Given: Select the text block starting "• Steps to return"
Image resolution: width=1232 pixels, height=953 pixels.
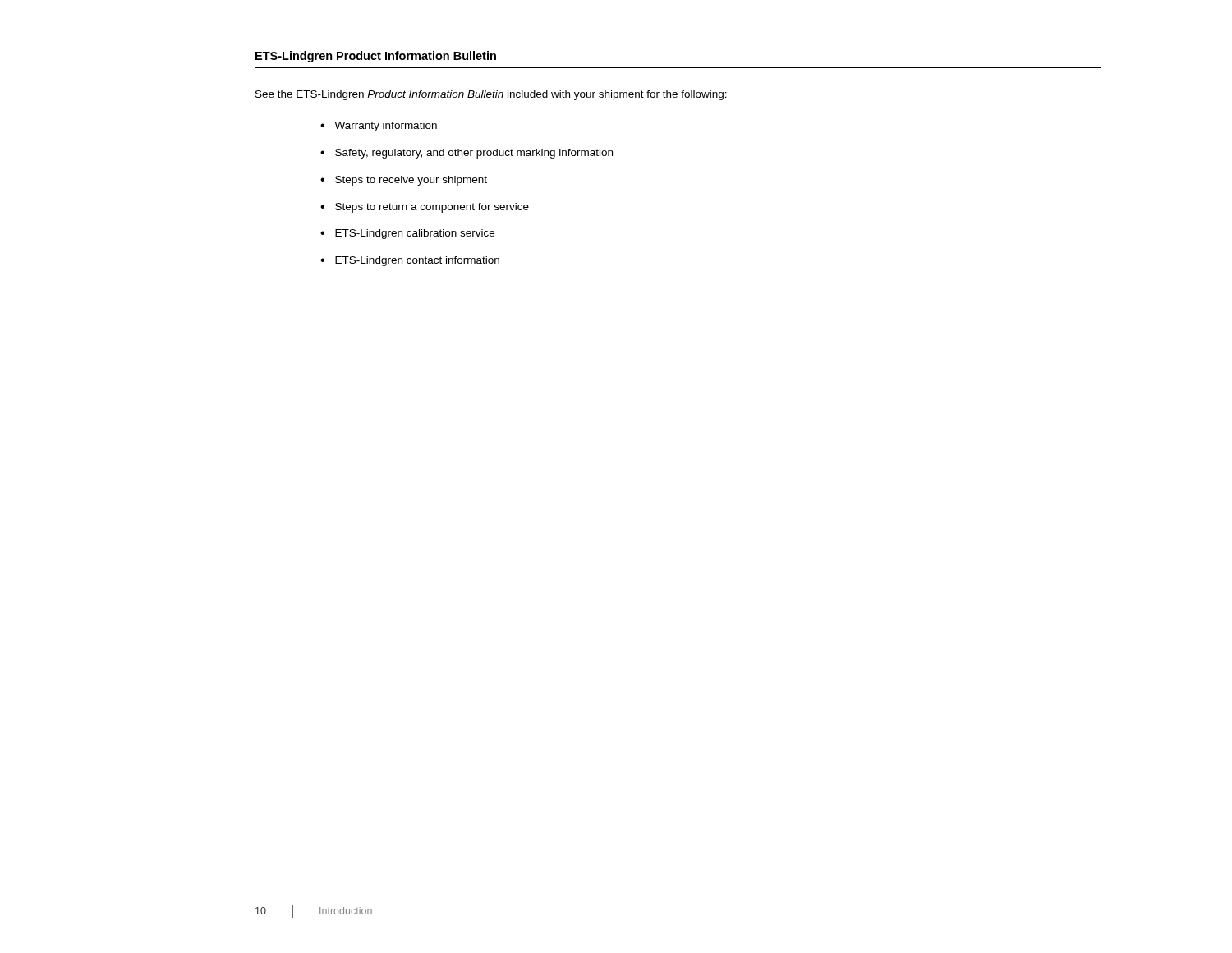Looking at the screenshot, I should [x=425, y=207].
